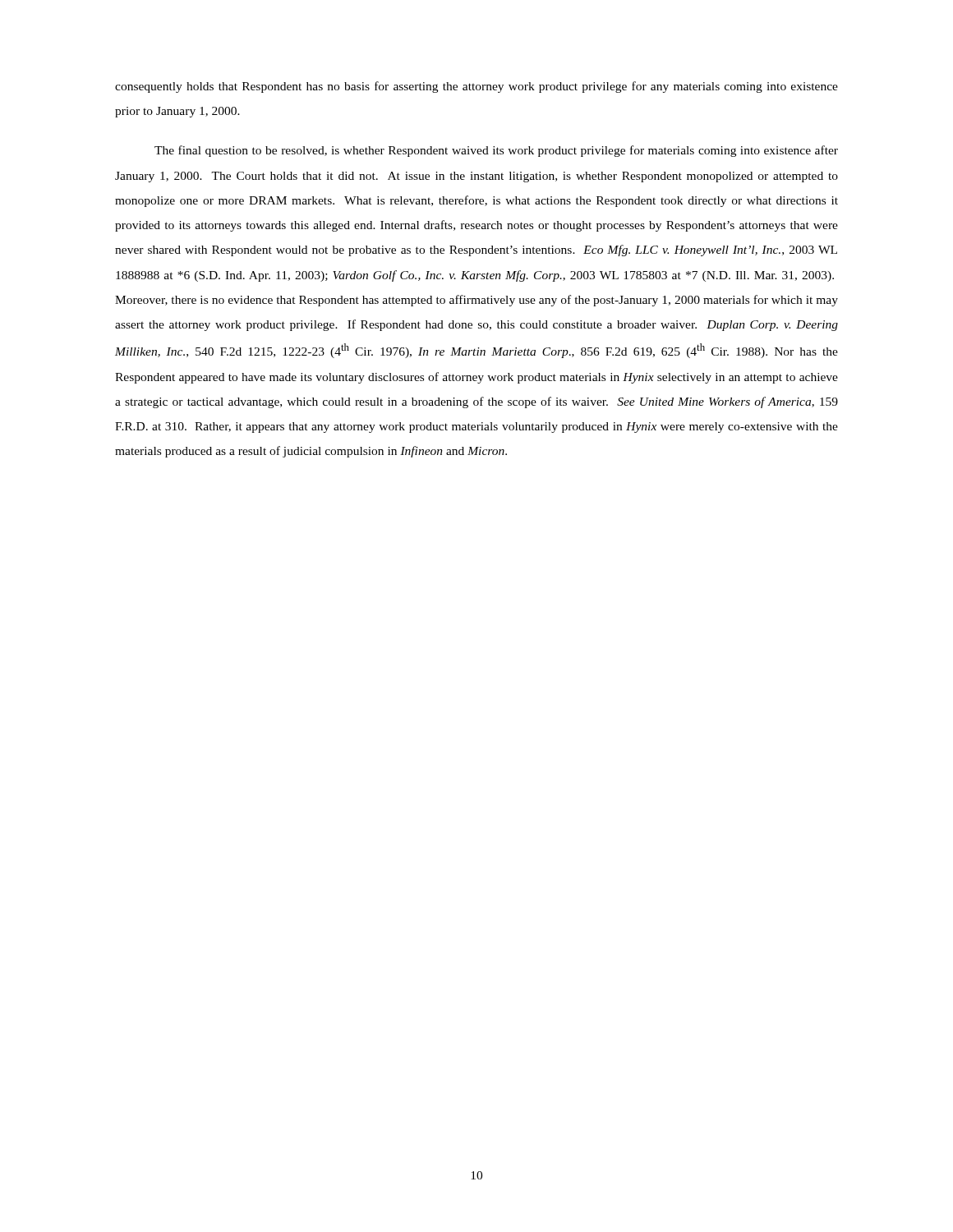The width and height of the screenshot is (953, 1232).
Task: Navigate to the text starting "consequently holds that"
Action: pos(476,98)
